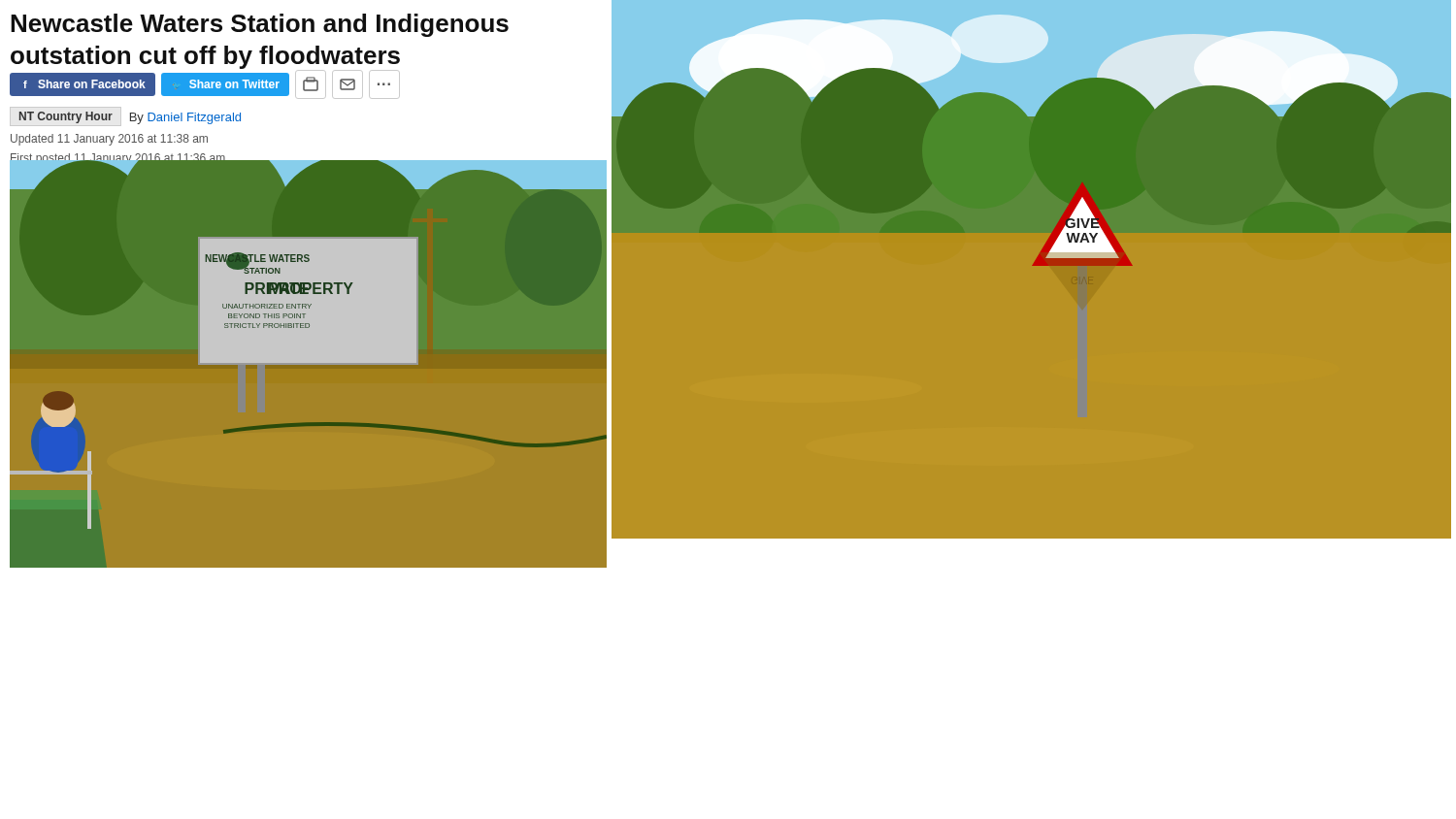
Task: Point to the block beginning "Updated 11 January"
Action: [x=118, y=149]
